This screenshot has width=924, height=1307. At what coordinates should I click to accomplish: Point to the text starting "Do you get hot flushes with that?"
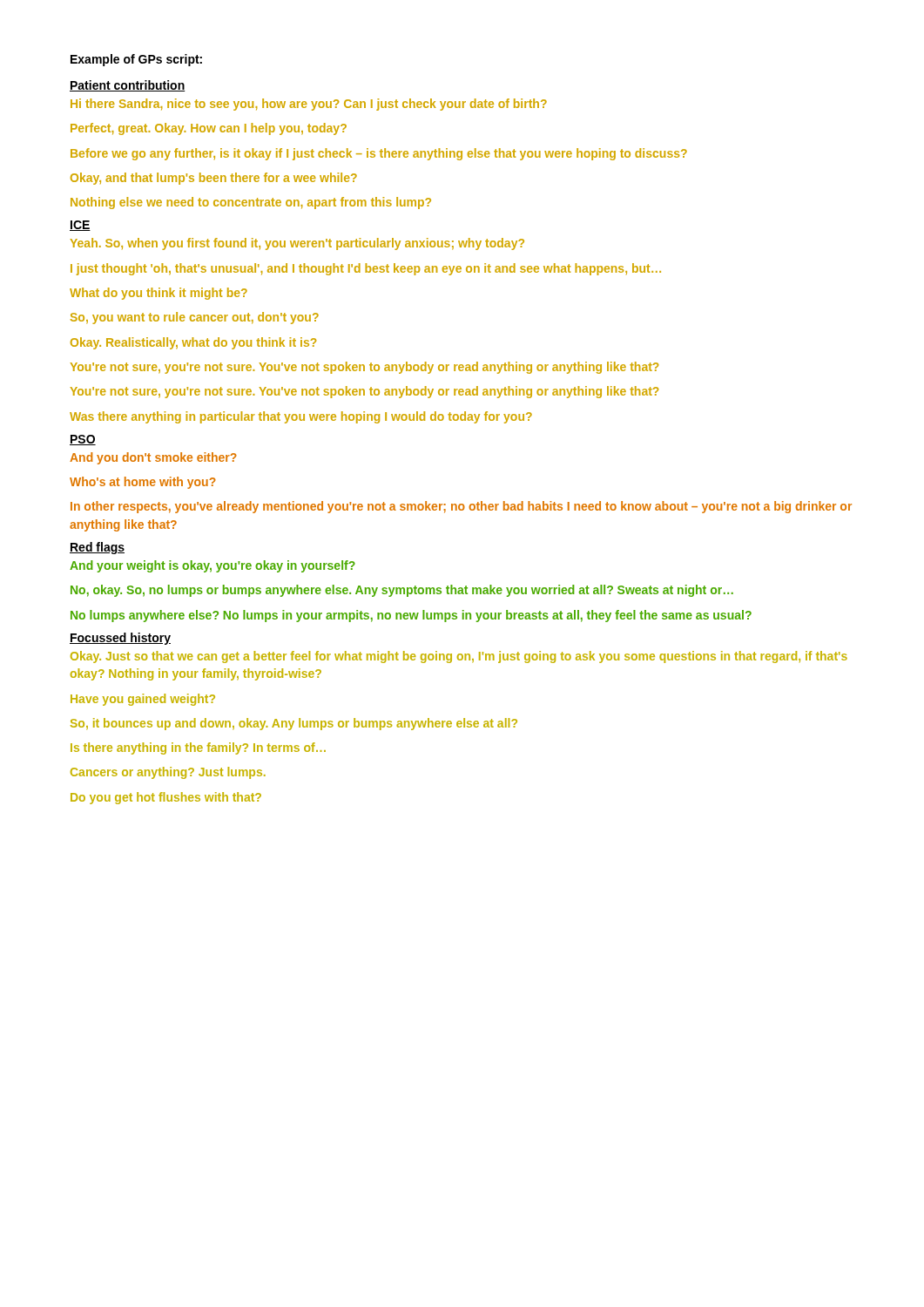[166, 797]
